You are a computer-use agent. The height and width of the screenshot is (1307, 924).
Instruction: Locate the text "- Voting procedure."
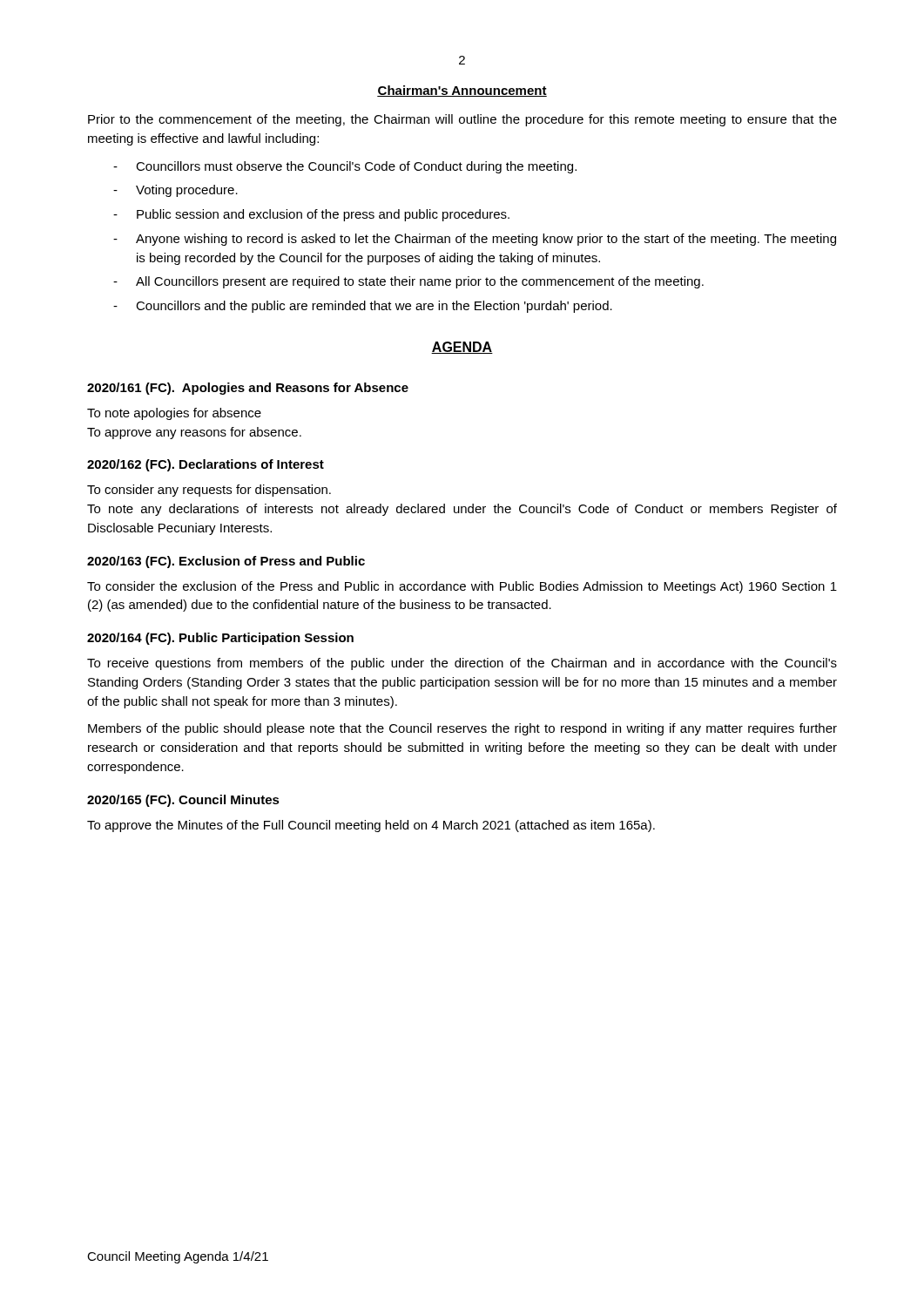pos(175,191)
